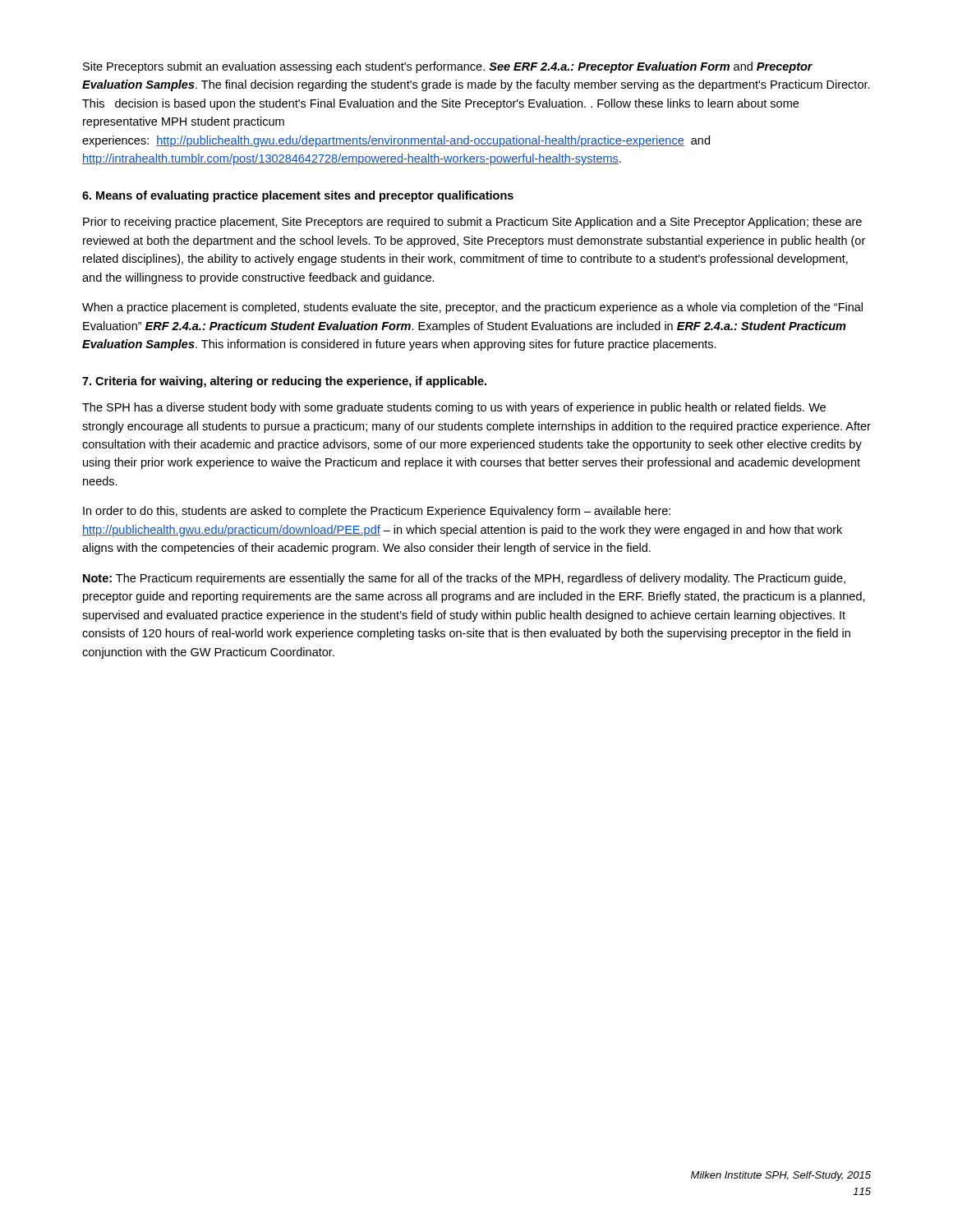Locate the block of text that opens with "When a practice placement is completed, students evaluate"
The width and height of the screenshot is (953, 1232).
click(x=473, y=326)
